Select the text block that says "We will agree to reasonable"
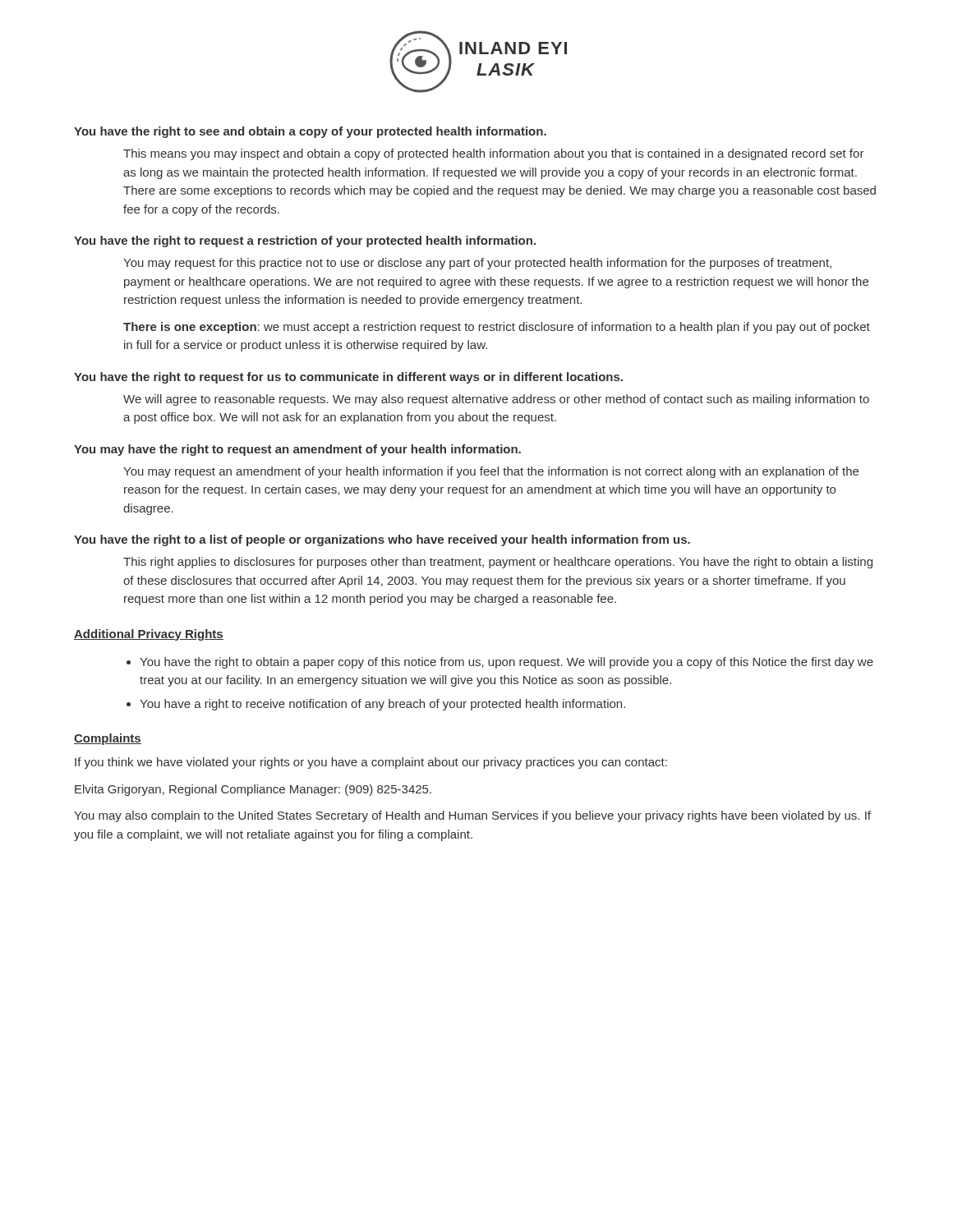This screenshot has height=1232, width=953. [496, 408]
